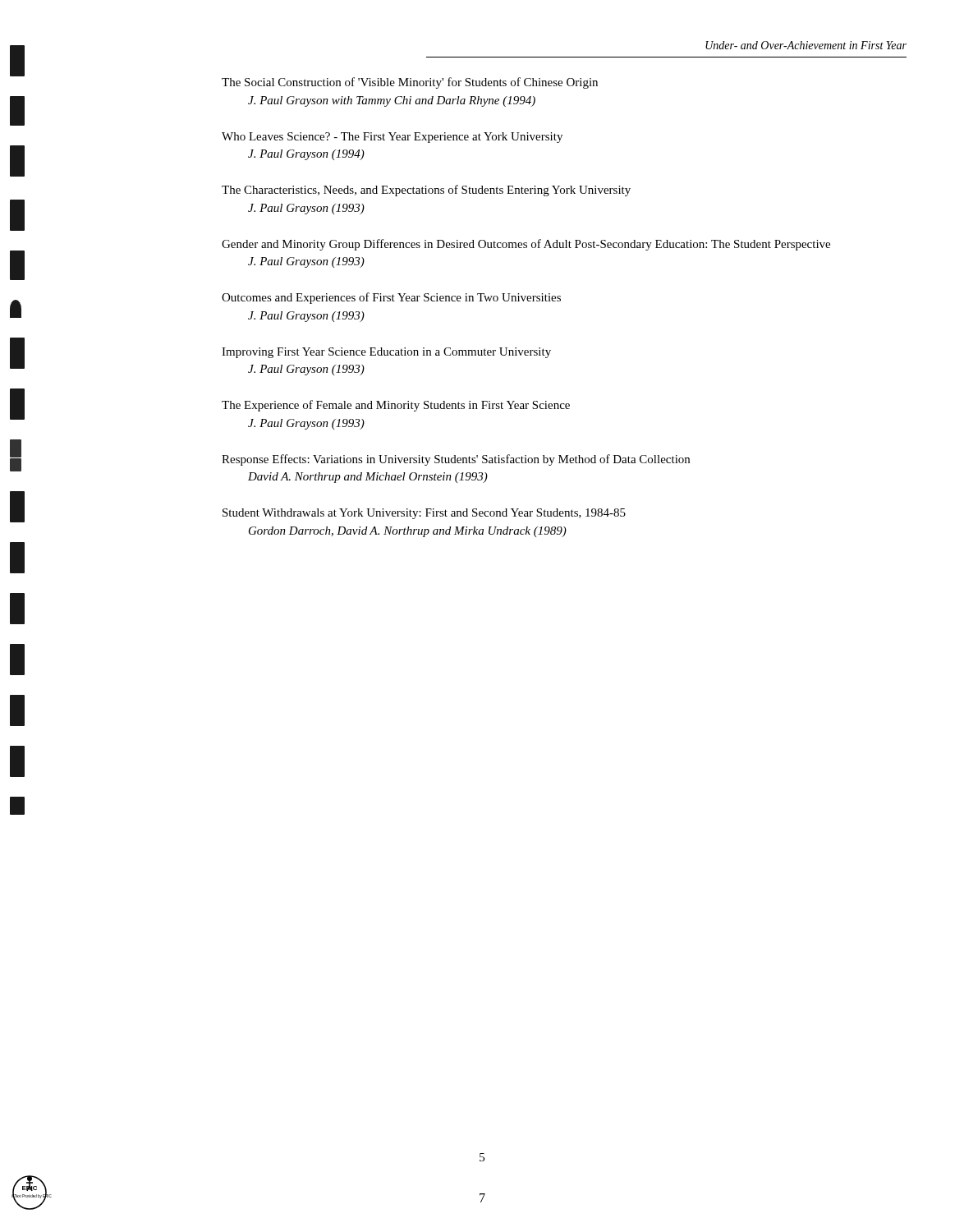Screen dimensions: 1232x964
Task: Navigate to the region starting "Outcomes and Experiences of First Year Science"
Action: coord(565,307)
